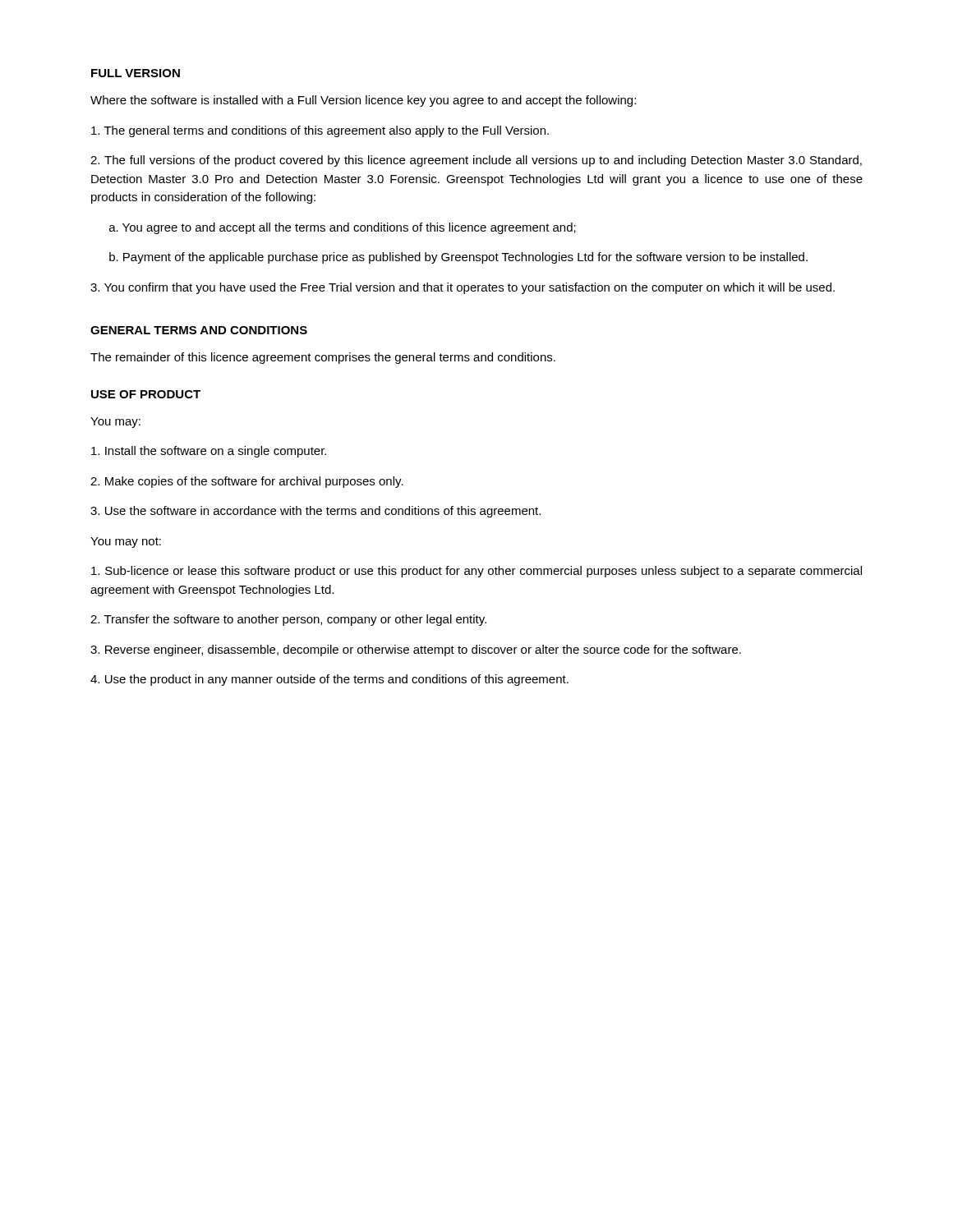Point to the block beginning "Install the software on"
This screenshot has height=1232, width=953.
[x=209, y=450]
